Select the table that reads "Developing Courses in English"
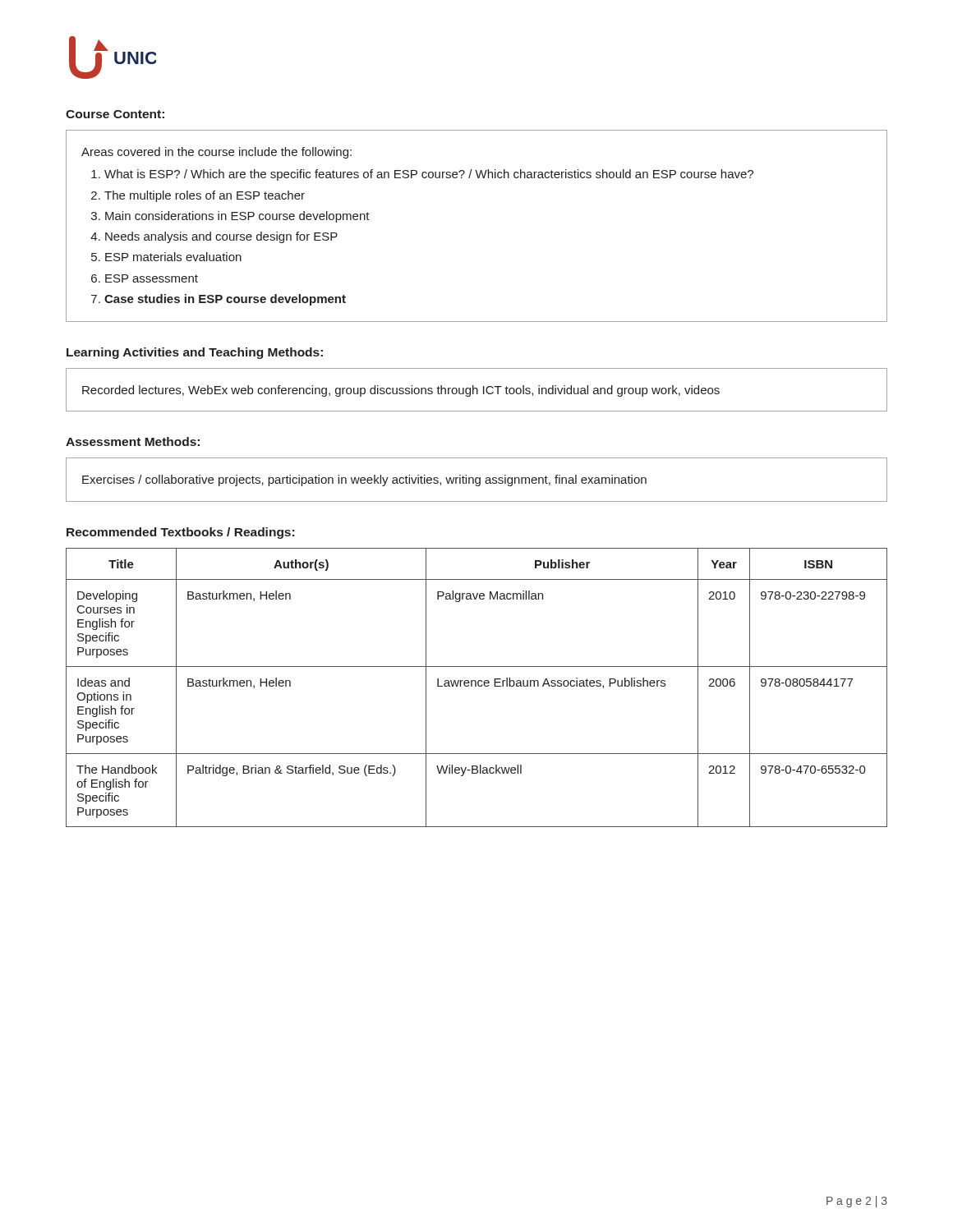 (476, 687)
